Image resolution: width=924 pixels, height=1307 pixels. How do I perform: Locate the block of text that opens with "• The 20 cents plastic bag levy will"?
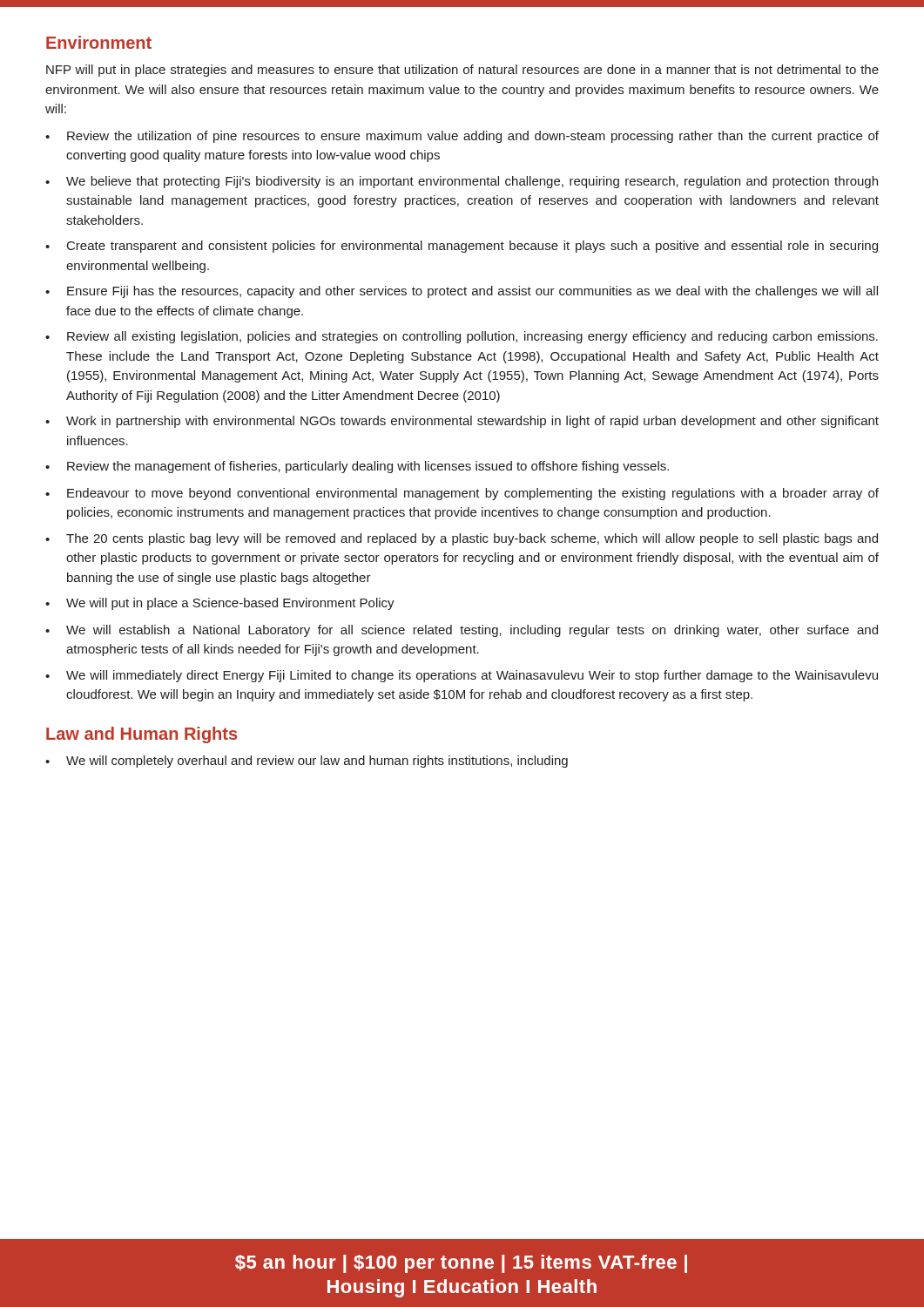click(x=462, y=558)
